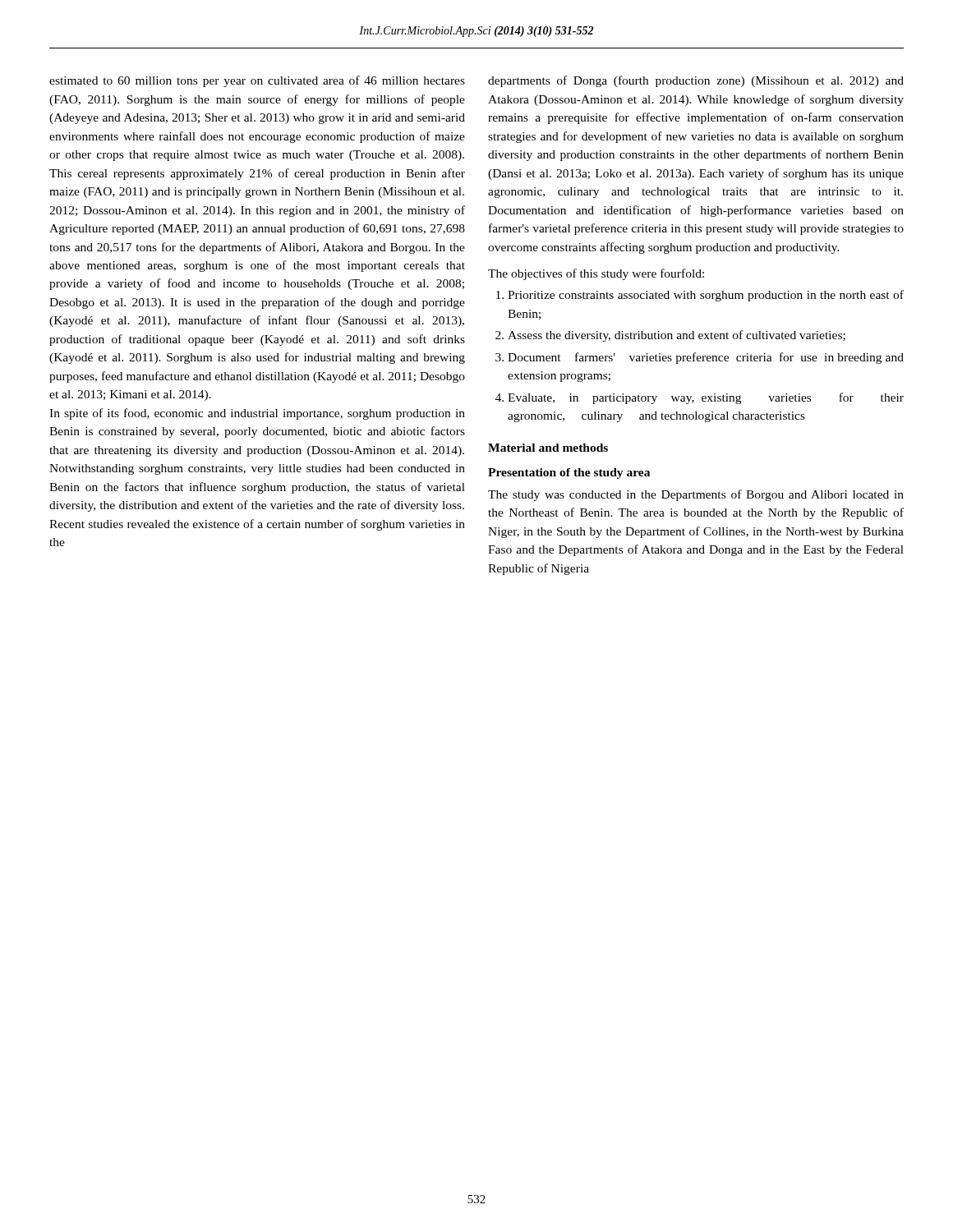The image size is (953, 1232).
Task: Navigate to the region starting "Prioritize constraints associated with"
Action: pos(706,305)
